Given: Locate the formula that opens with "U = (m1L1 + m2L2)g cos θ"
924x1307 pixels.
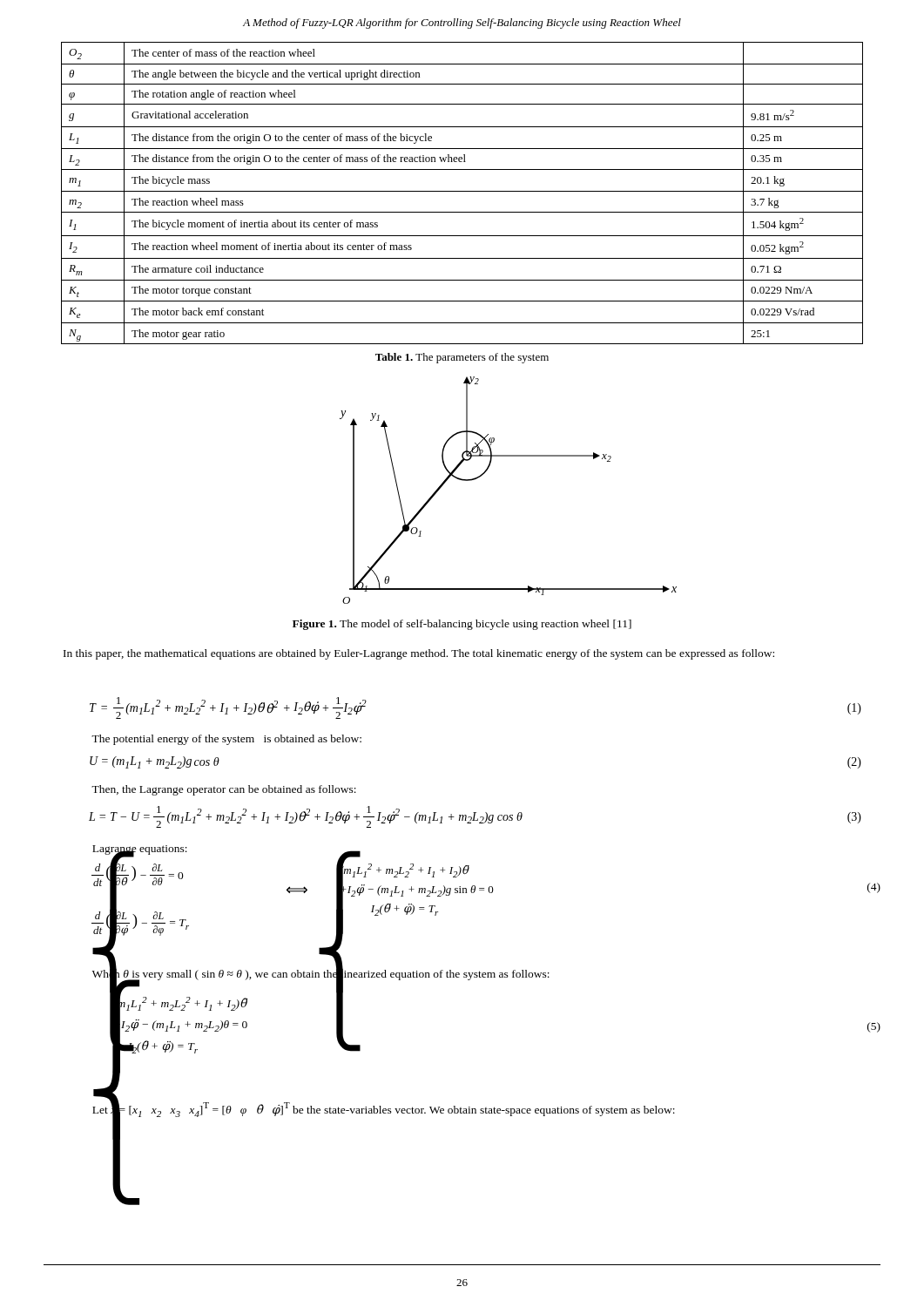Looking at the screenshot, I should click(x=149, y=762).
